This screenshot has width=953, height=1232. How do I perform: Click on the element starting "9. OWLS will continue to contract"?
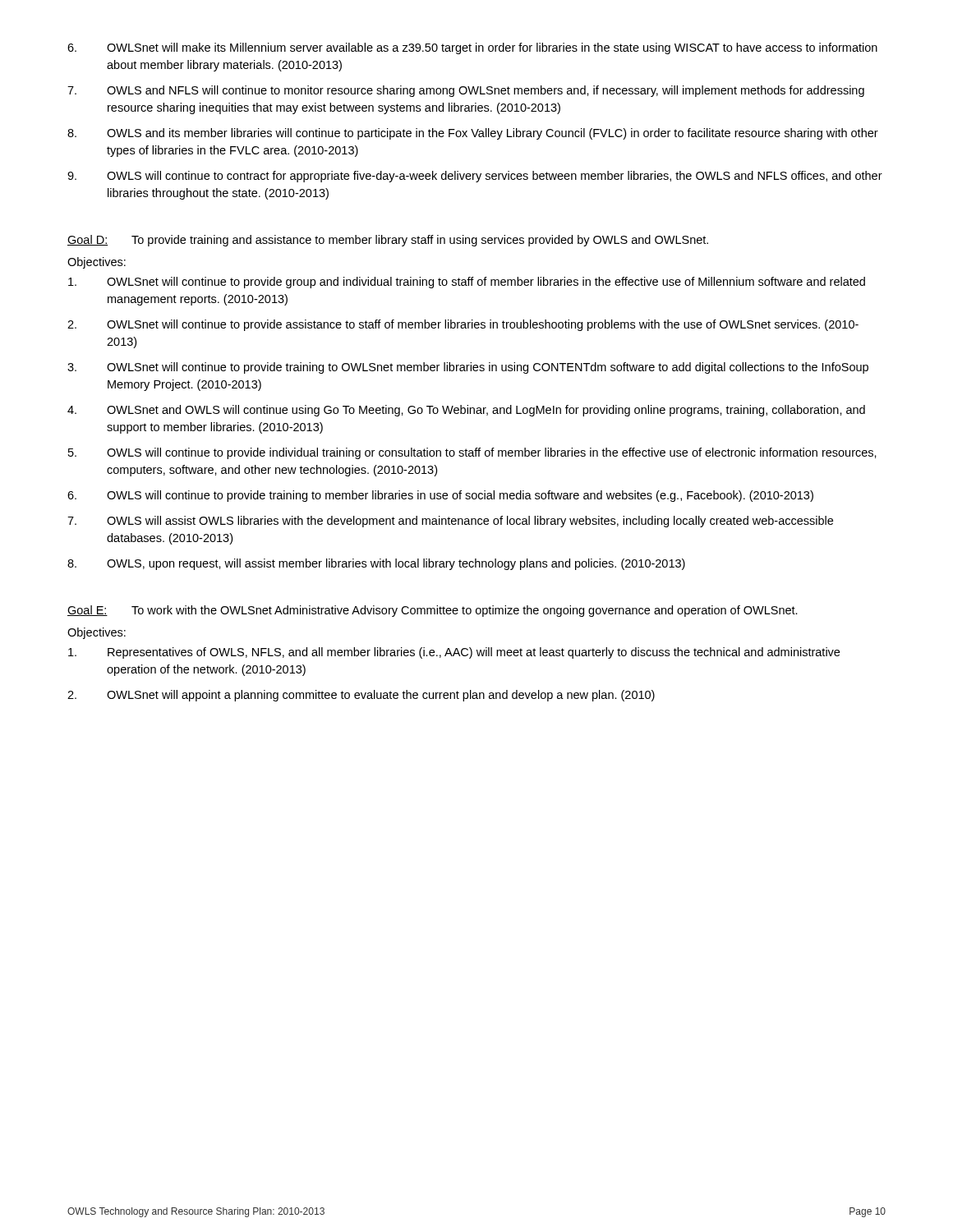476,185
